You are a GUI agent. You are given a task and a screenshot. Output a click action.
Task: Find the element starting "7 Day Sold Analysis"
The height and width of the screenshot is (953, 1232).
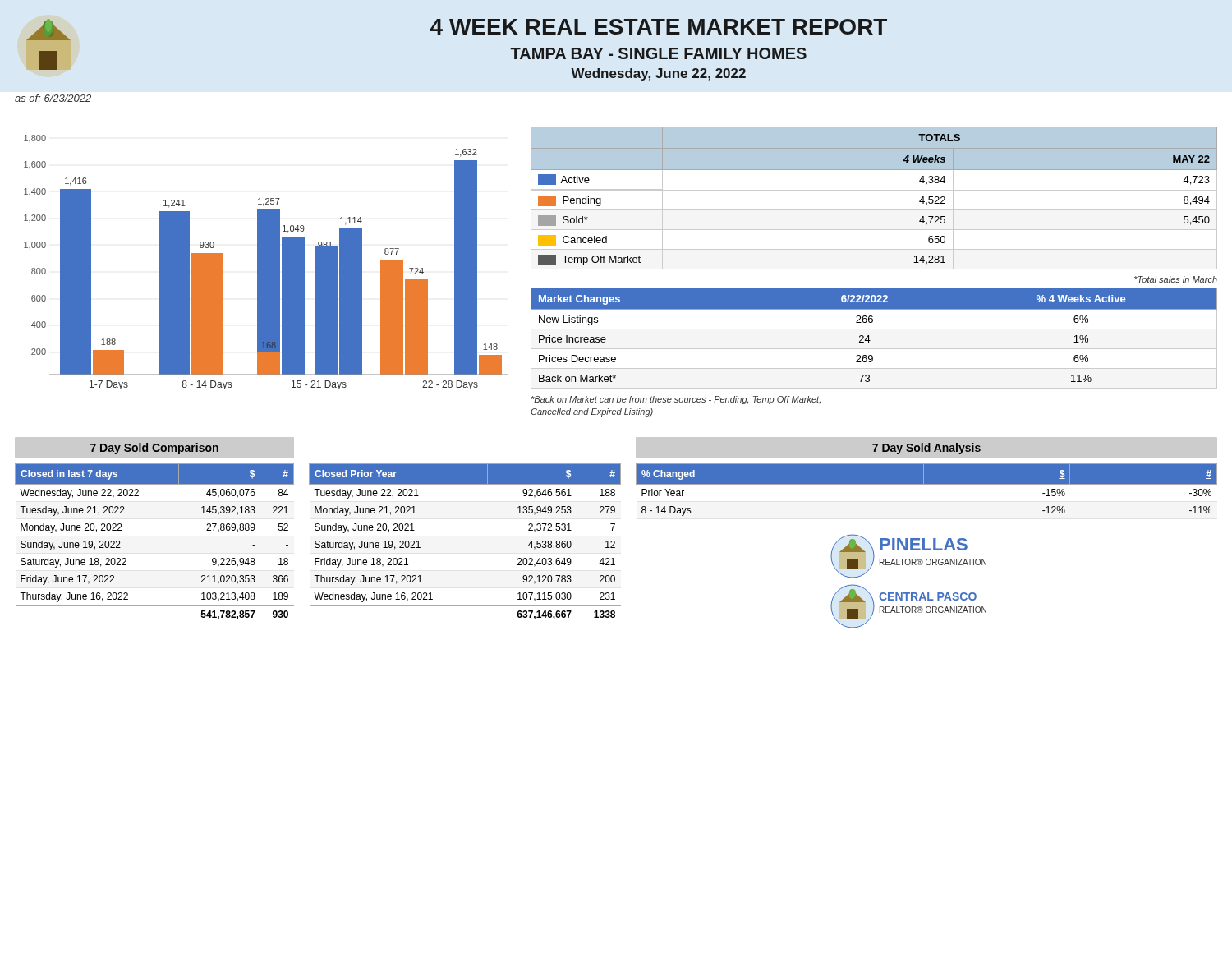coord(926,447)
